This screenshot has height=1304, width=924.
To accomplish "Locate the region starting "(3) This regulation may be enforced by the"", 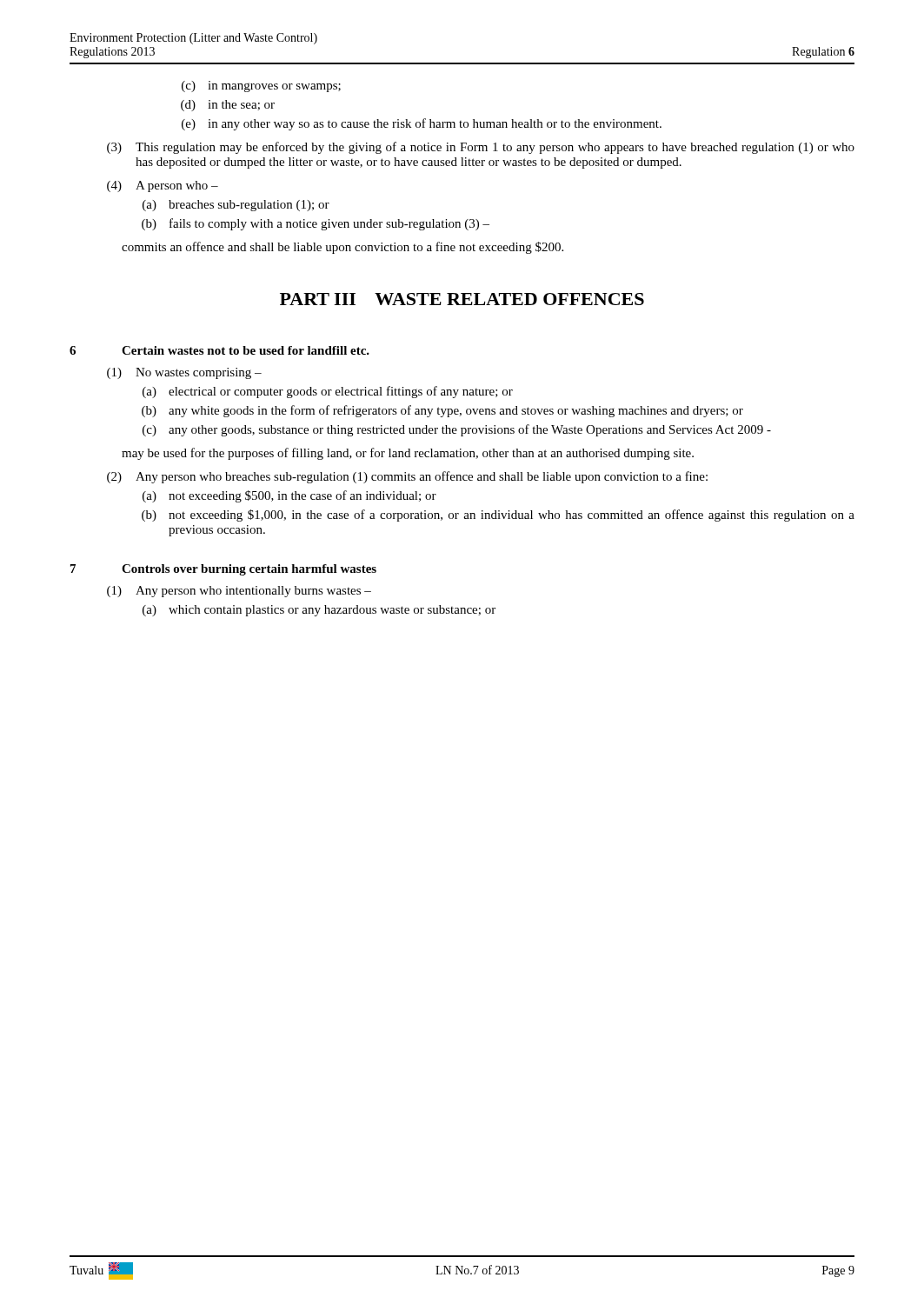I will 462,155.
